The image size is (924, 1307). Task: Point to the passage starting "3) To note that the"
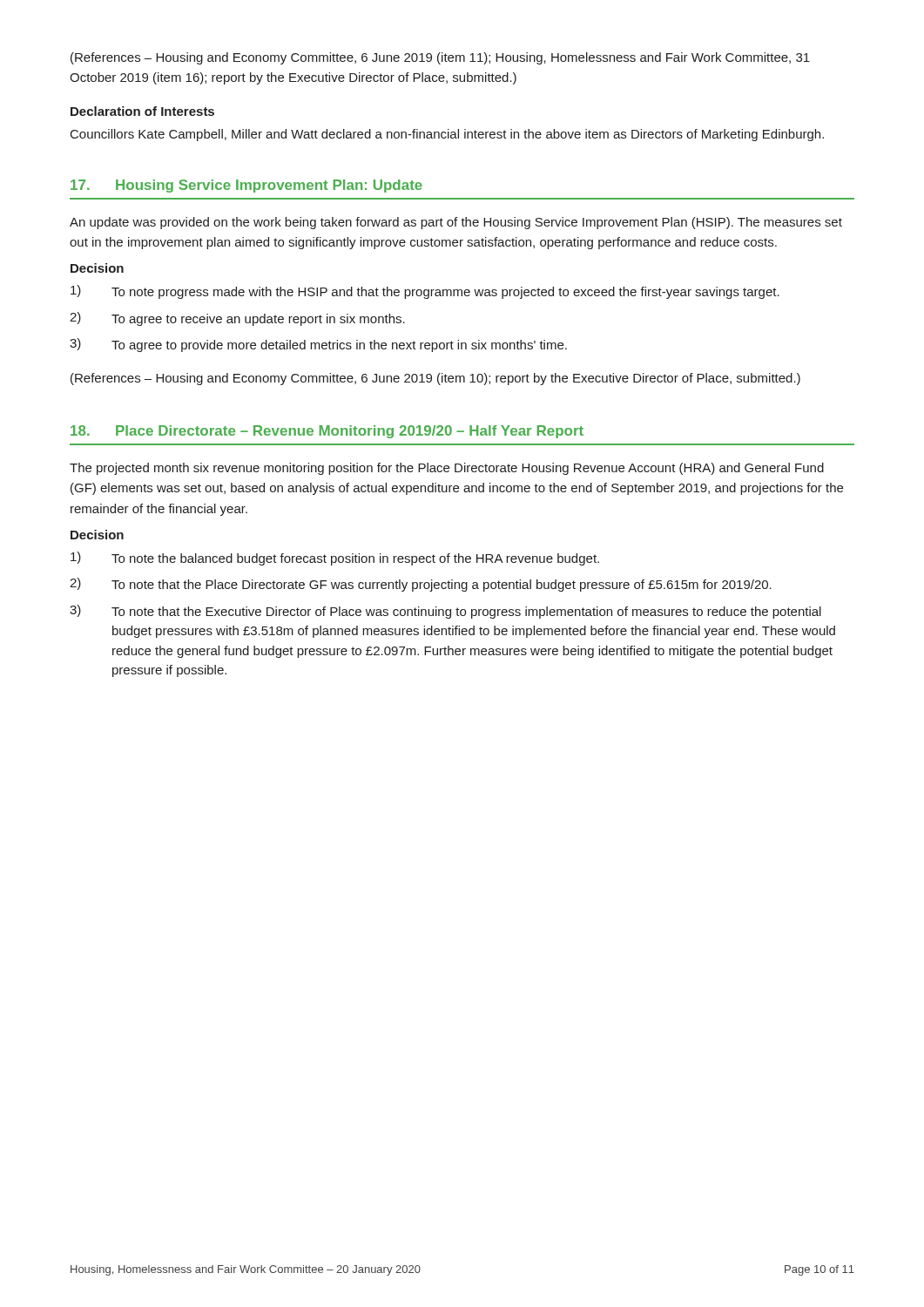pos(462,641)
